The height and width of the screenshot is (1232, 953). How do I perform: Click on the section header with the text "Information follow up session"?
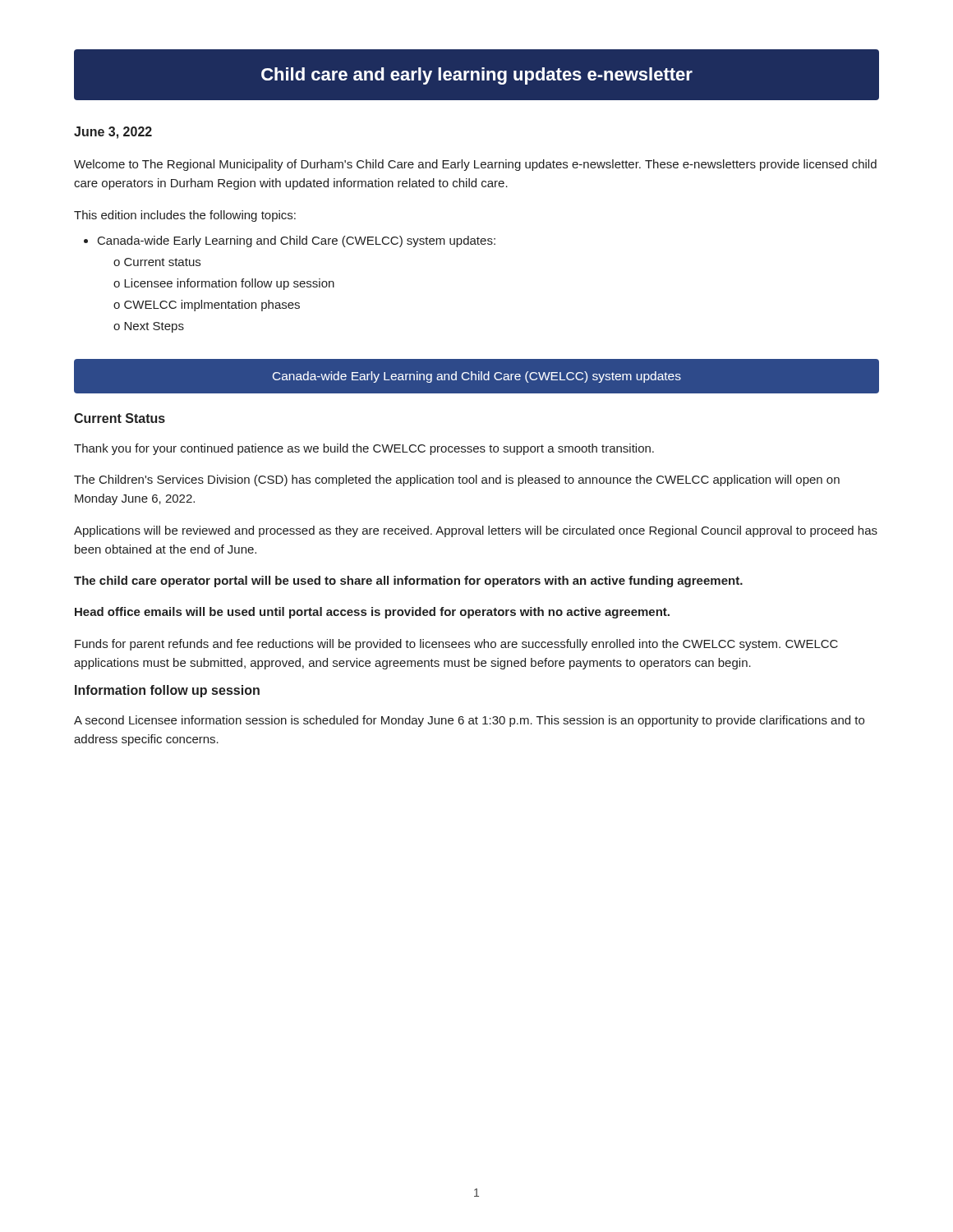click(x=167, y=691)
